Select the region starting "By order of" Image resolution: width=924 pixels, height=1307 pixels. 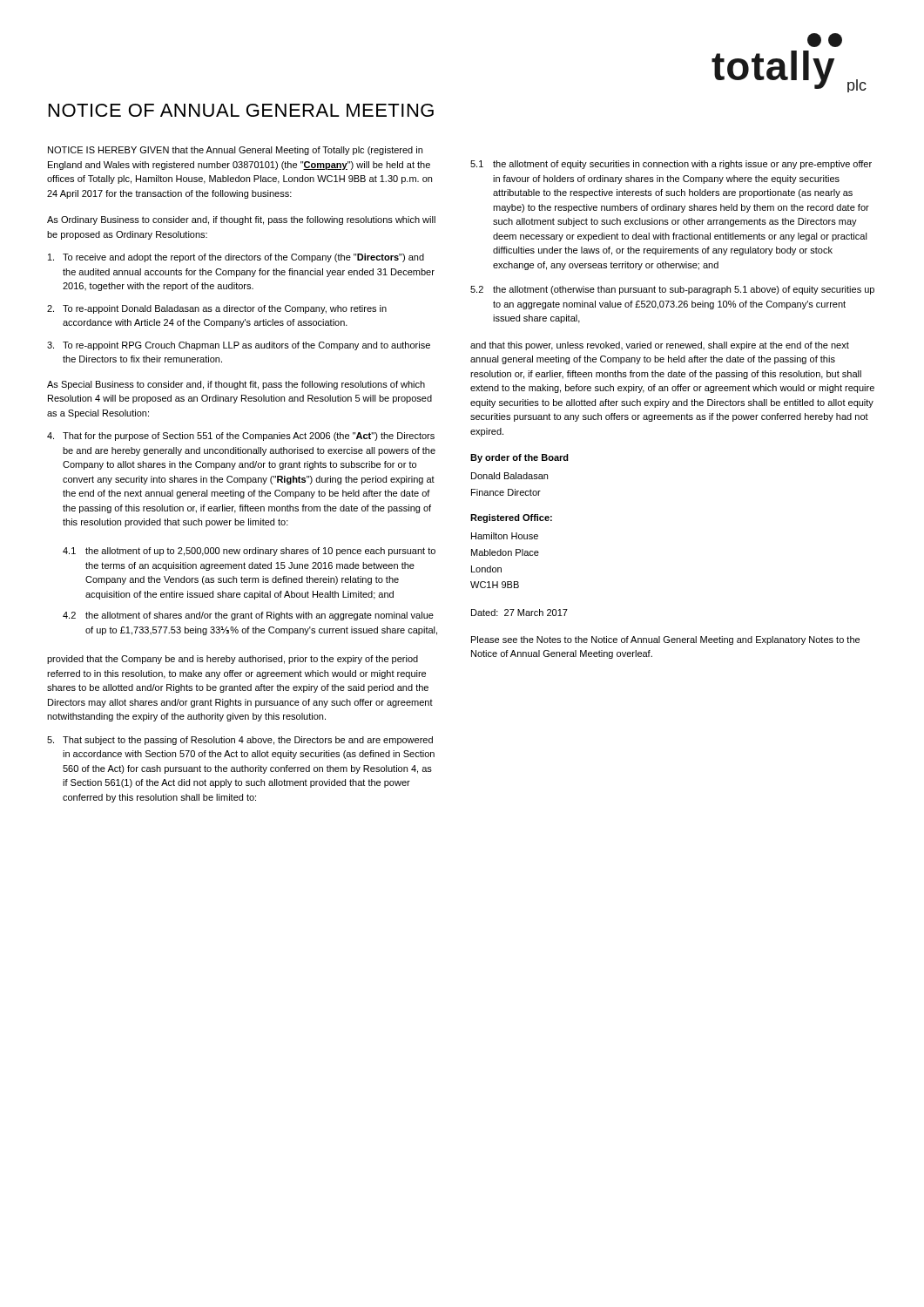coord(520,457)
